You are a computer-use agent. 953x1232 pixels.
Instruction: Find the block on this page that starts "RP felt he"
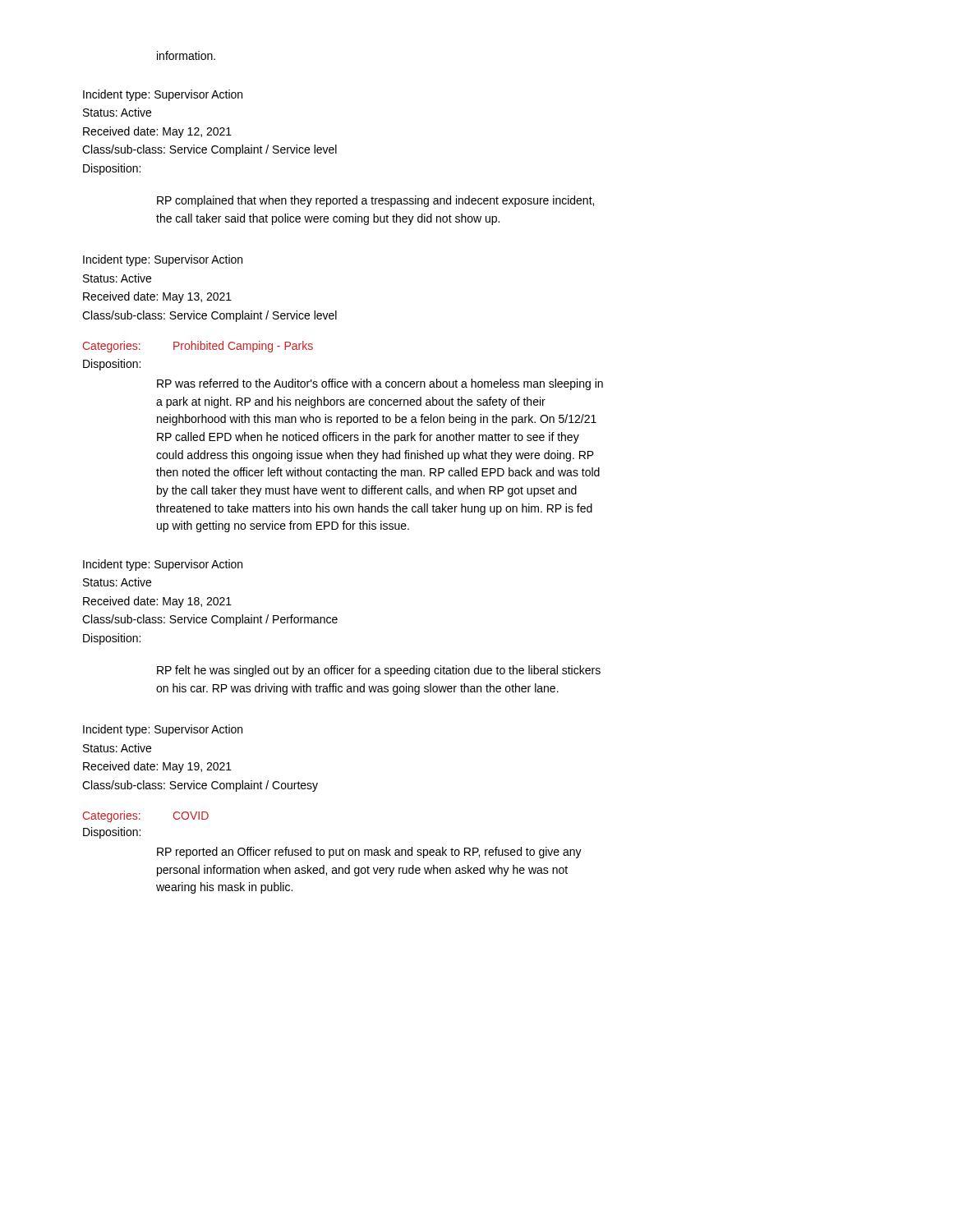505,680
